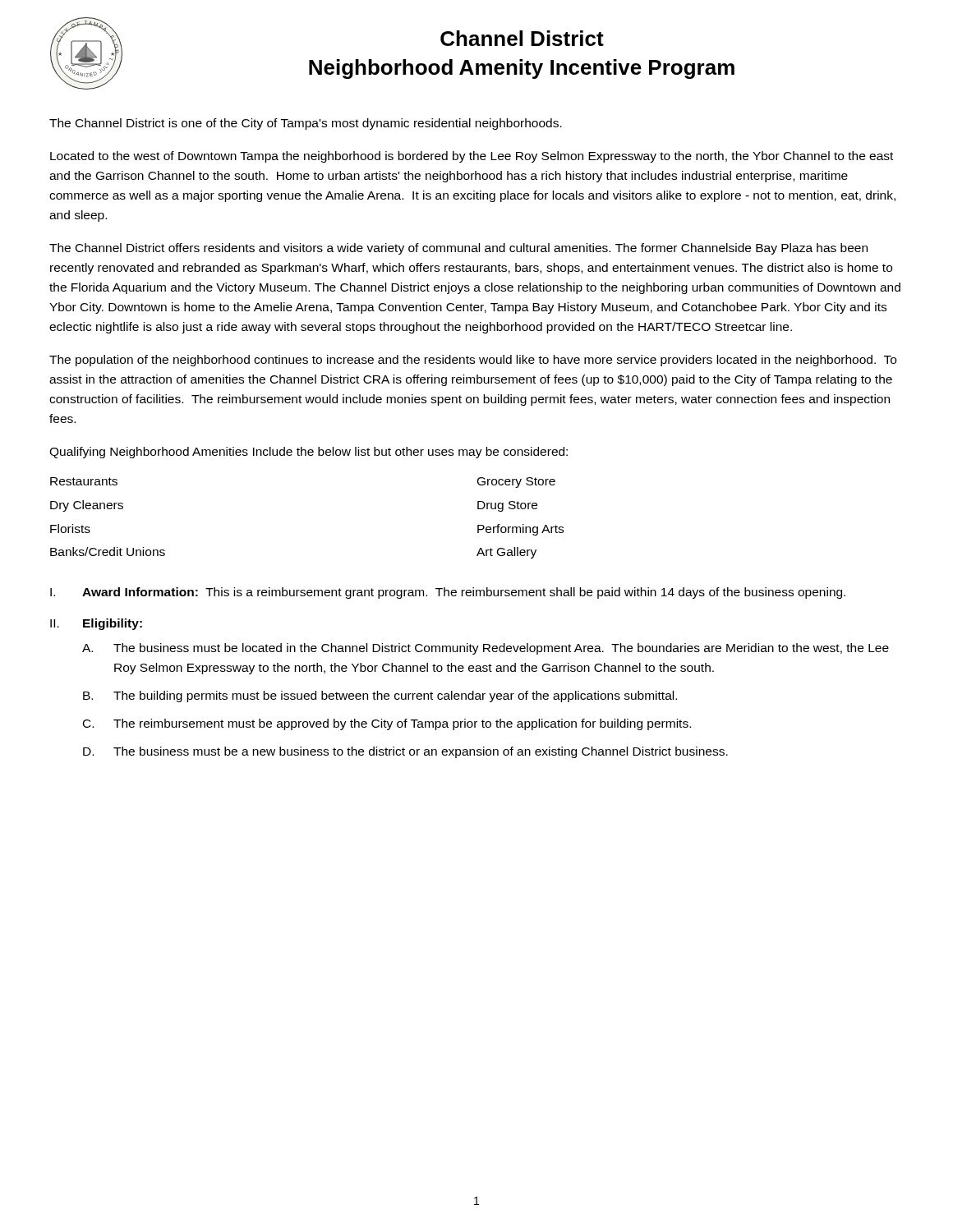Point to the element starting "The Channel District offers"

tap(475, 287)
